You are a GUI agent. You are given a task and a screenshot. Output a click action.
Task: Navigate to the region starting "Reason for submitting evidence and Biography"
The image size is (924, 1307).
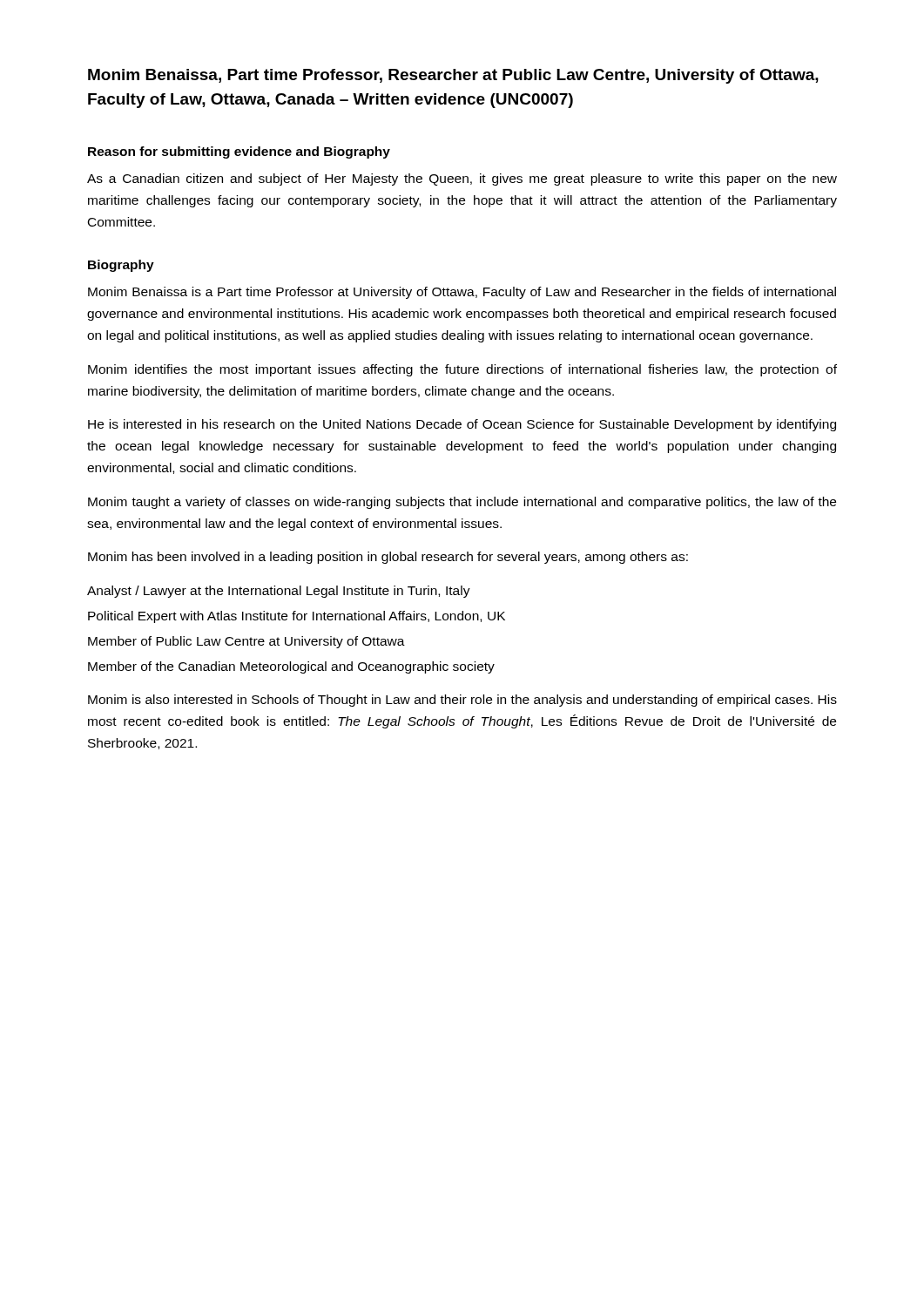[x=239, y=151]
